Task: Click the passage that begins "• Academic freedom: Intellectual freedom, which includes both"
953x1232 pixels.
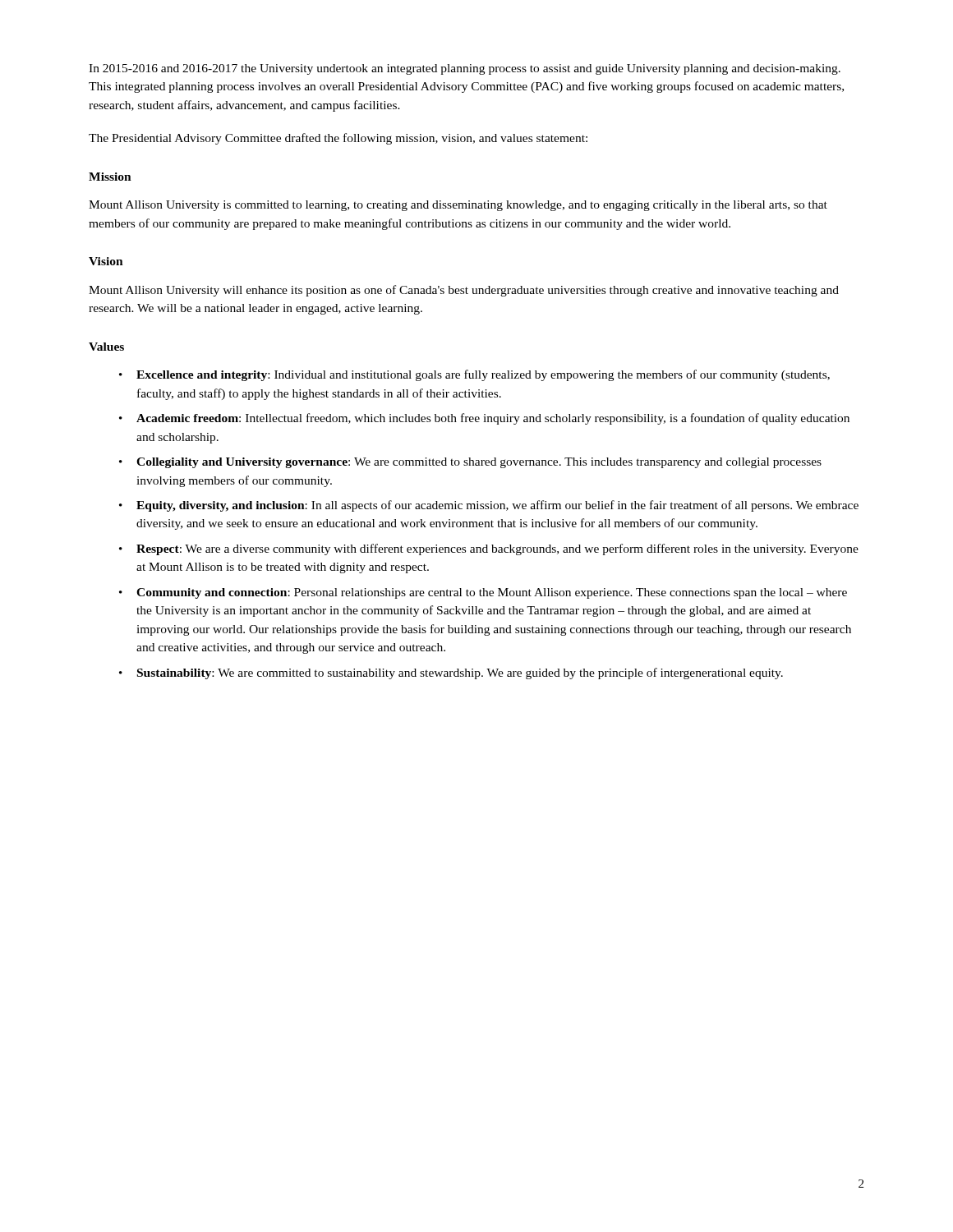Action: click(491, 428)
